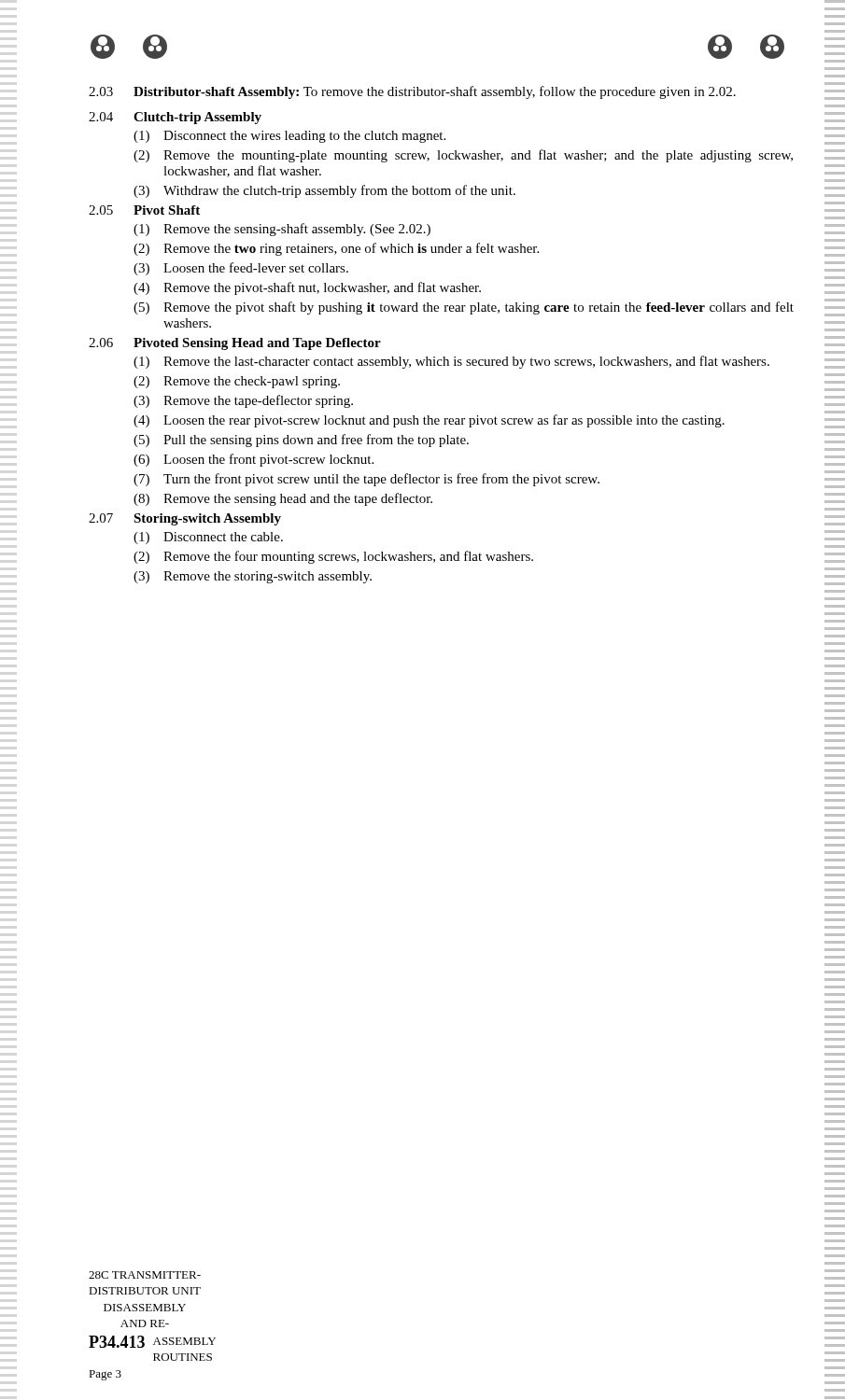The width and height of the screenshot is (845, 1400).
Task: Where does it say "(3) Remove the storing-switch assembly."?
Action: [x=253, y=577]
